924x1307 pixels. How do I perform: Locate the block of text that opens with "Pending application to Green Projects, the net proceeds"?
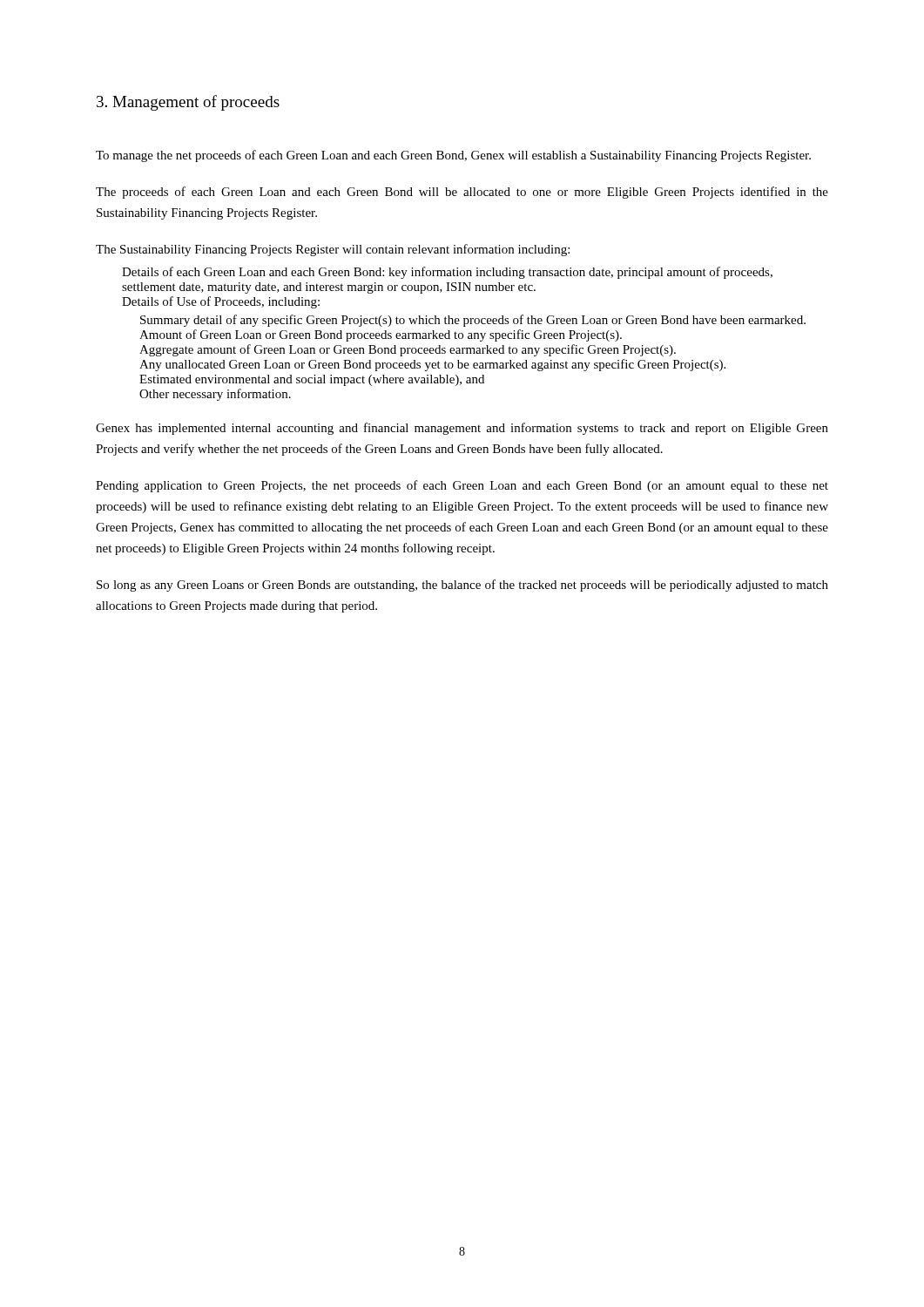462,516
